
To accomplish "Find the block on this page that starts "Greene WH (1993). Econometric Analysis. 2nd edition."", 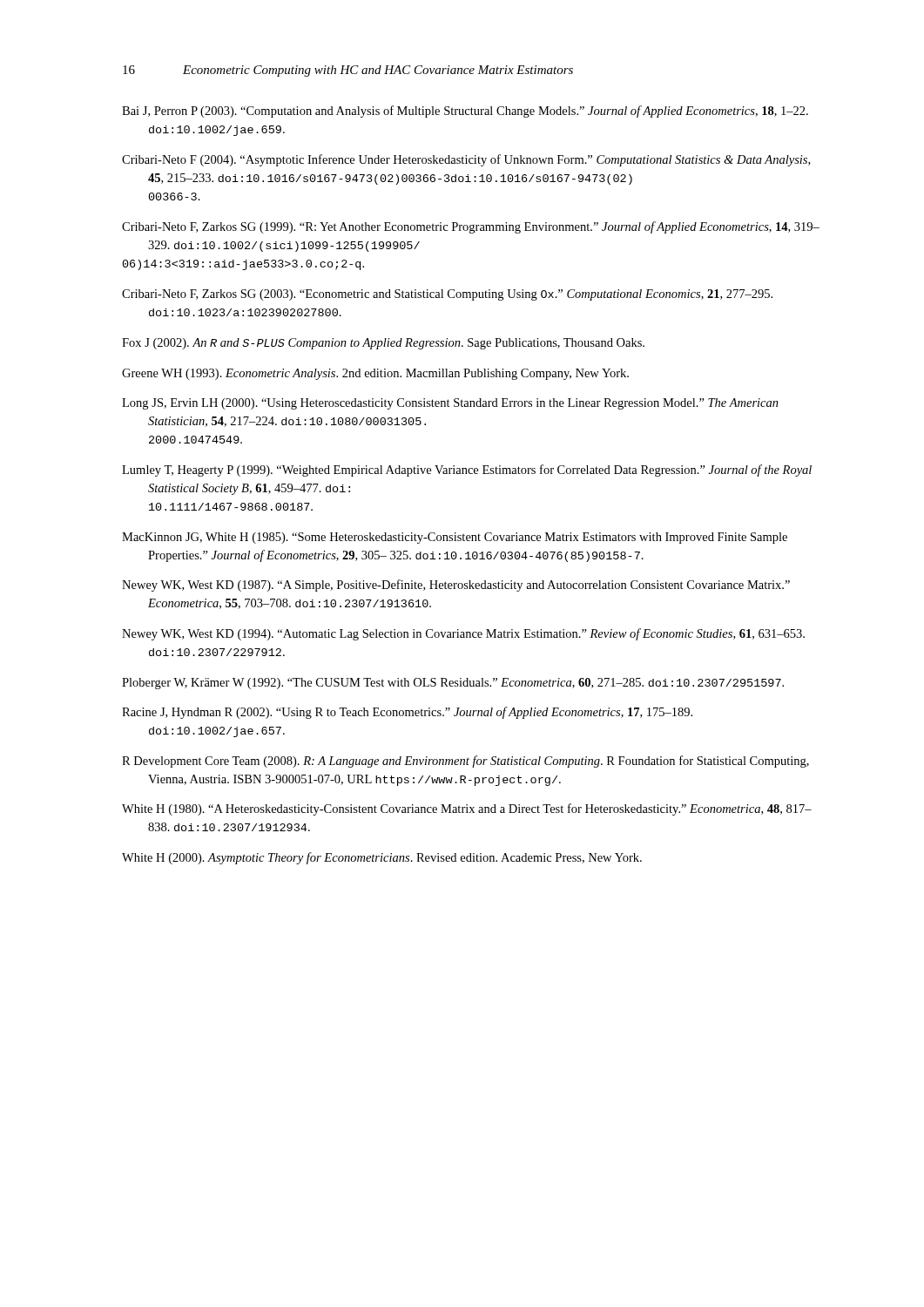I will point(376,373).
